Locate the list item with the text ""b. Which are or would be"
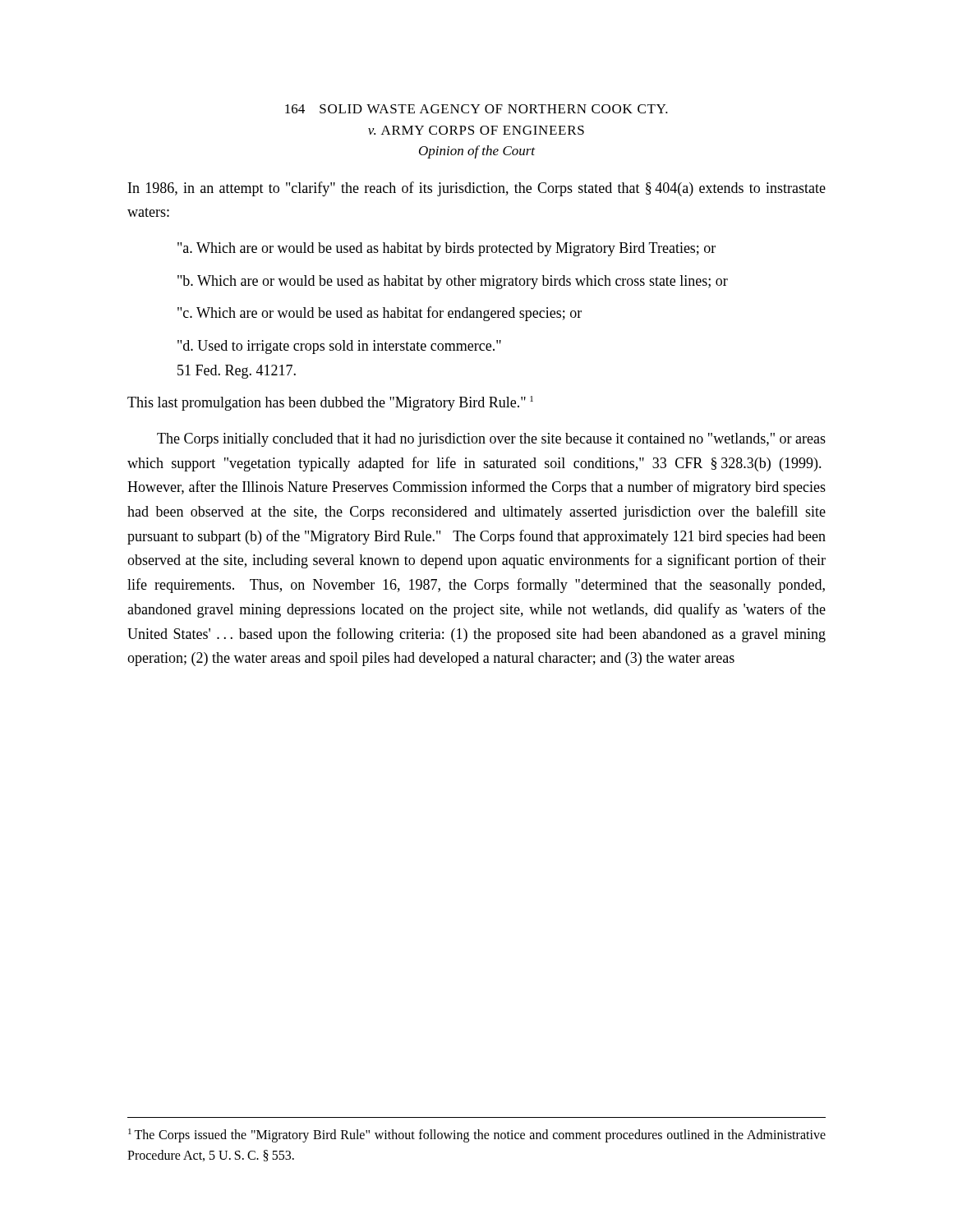The height and width of the screenshot is (1232, 953). pyautogui.click(x=501, y=281)
